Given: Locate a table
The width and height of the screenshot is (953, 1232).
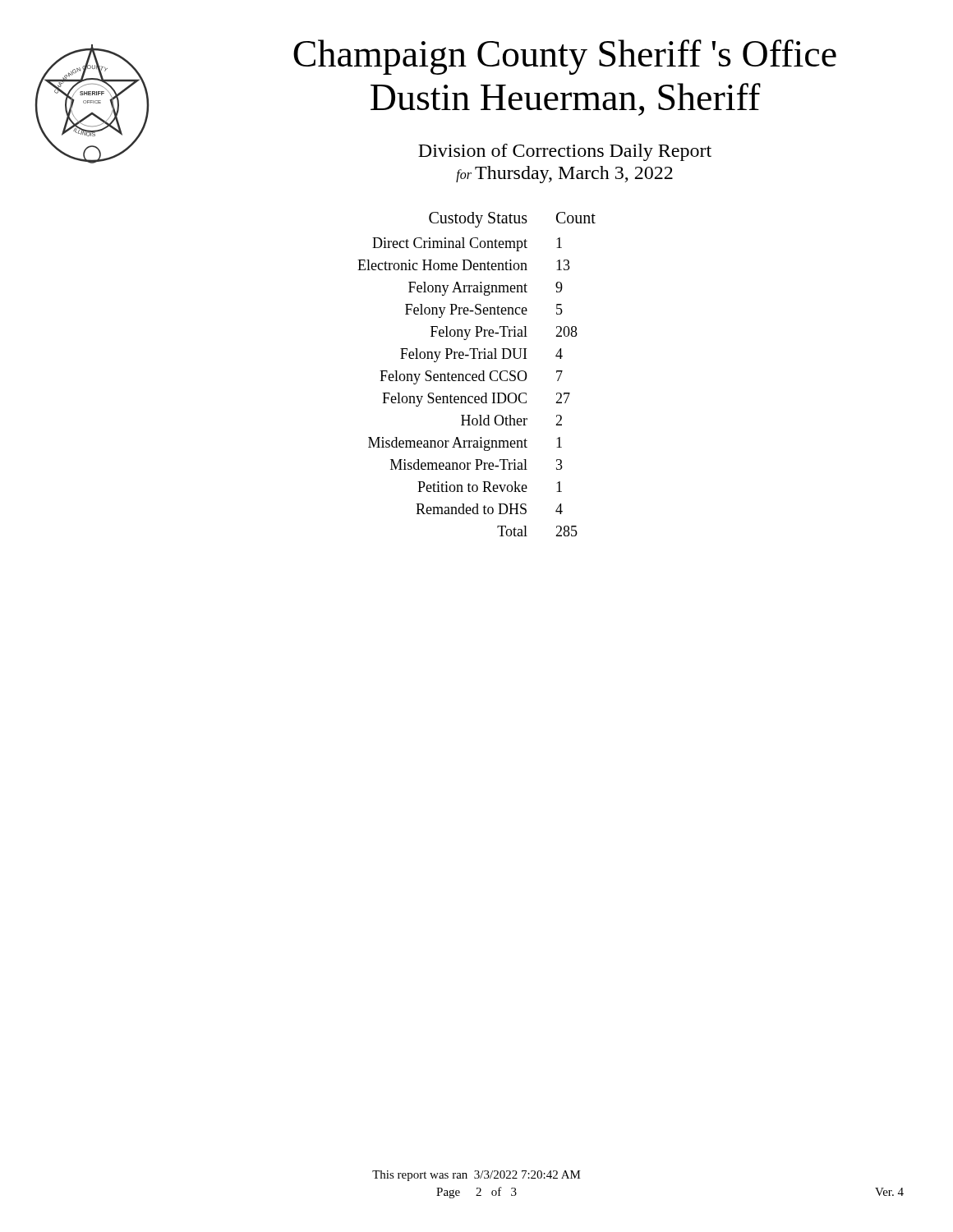Looking at the screenshot, I should click(x=476, y=375).
